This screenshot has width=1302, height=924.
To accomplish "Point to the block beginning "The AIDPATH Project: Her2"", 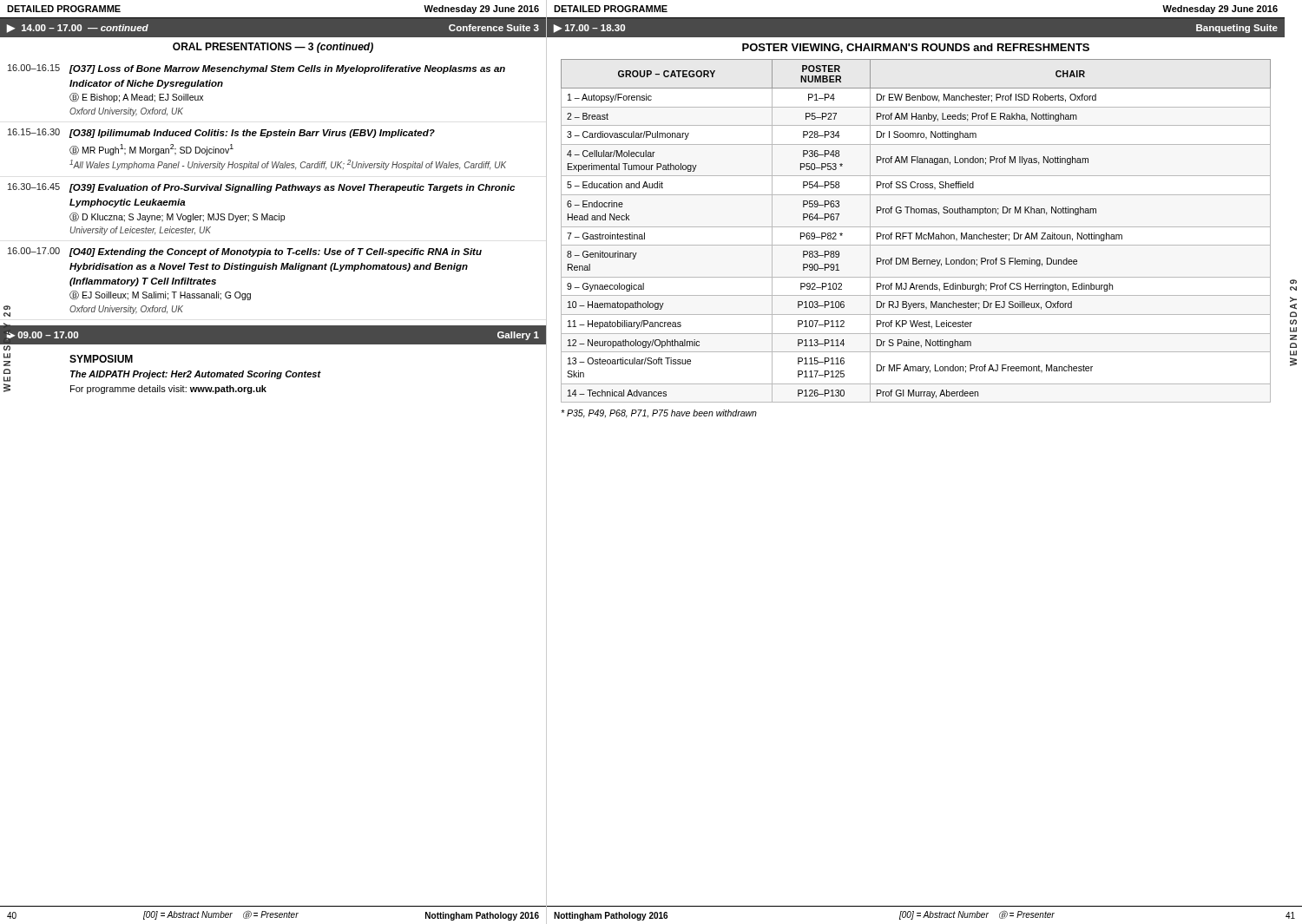I will (304, 381).
